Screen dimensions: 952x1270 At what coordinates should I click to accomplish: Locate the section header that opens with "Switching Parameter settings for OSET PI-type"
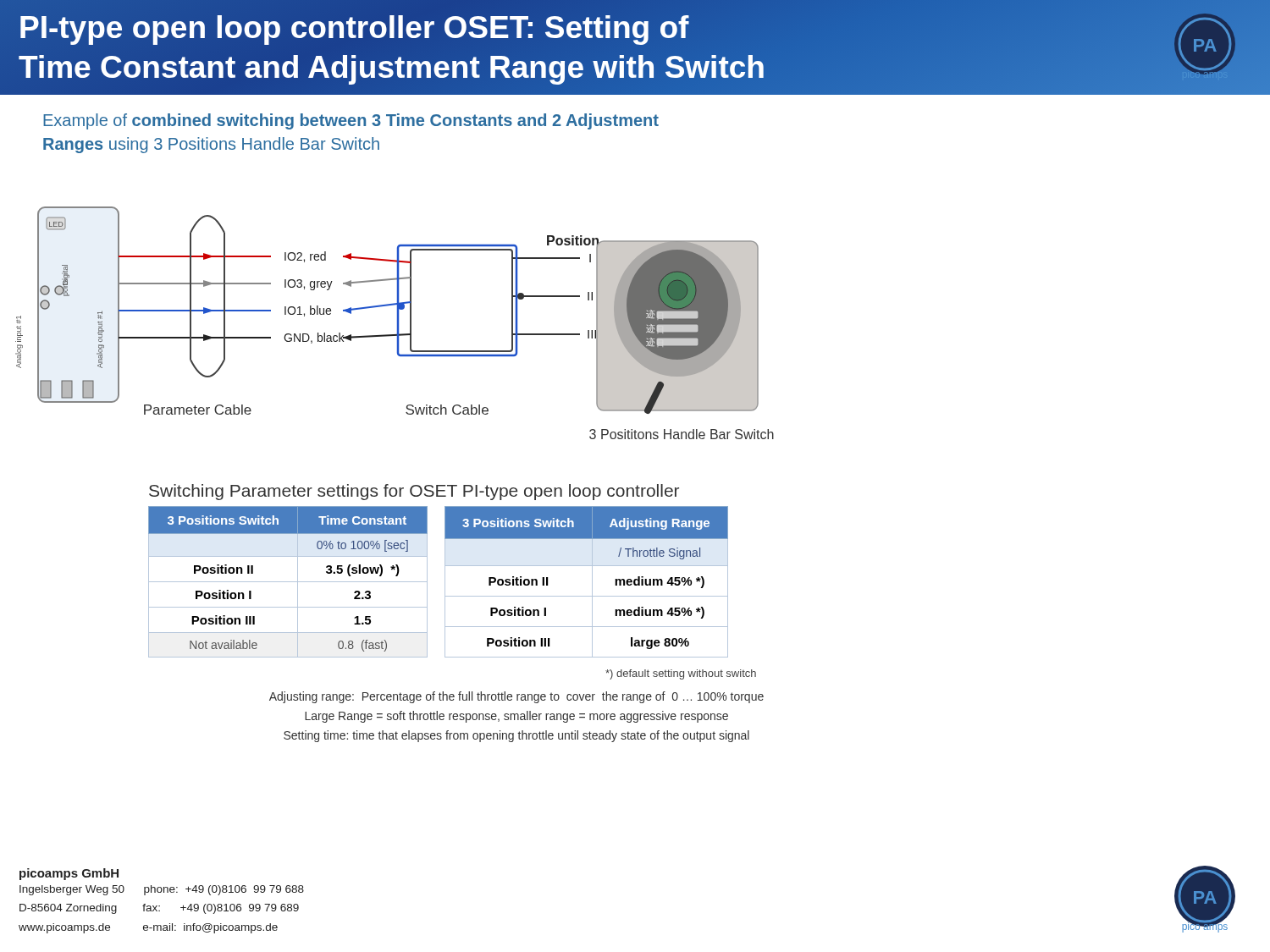(x=414, y=490)
